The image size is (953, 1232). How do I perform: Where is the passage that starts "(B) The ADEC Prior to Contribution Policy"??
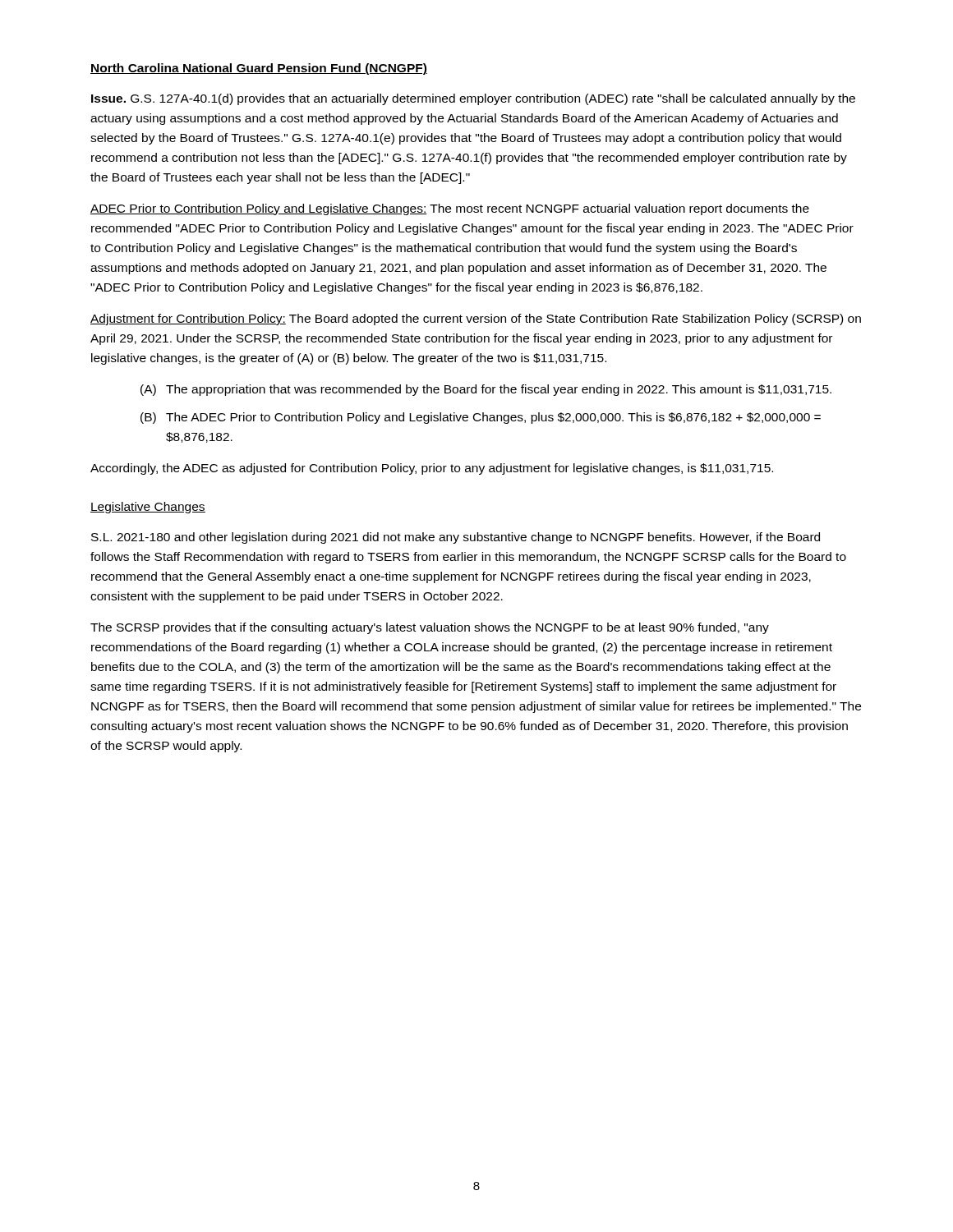(501, 427)
